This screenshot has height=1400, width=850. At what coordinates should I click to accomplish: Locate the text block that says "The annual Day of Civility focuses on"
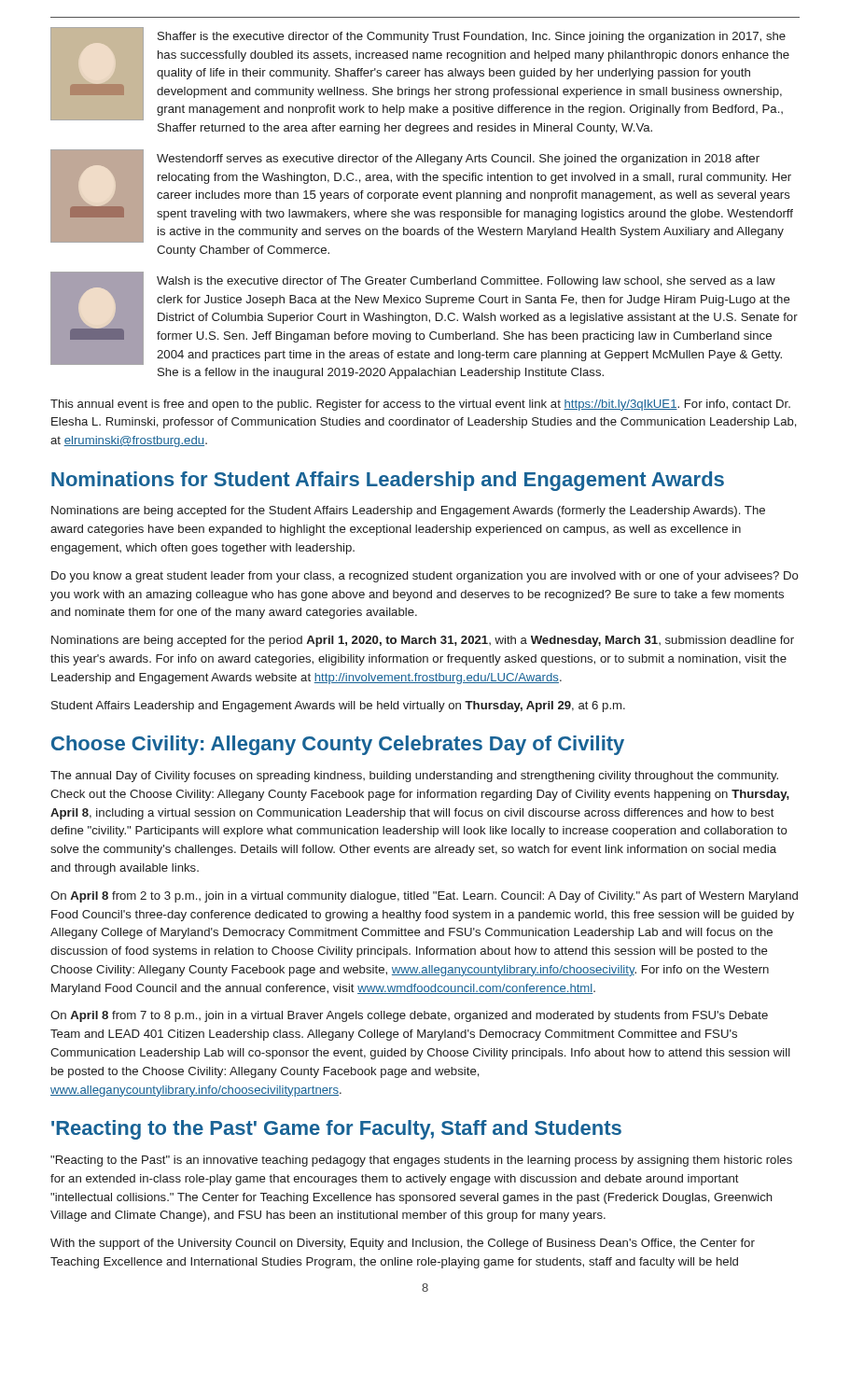420,821
